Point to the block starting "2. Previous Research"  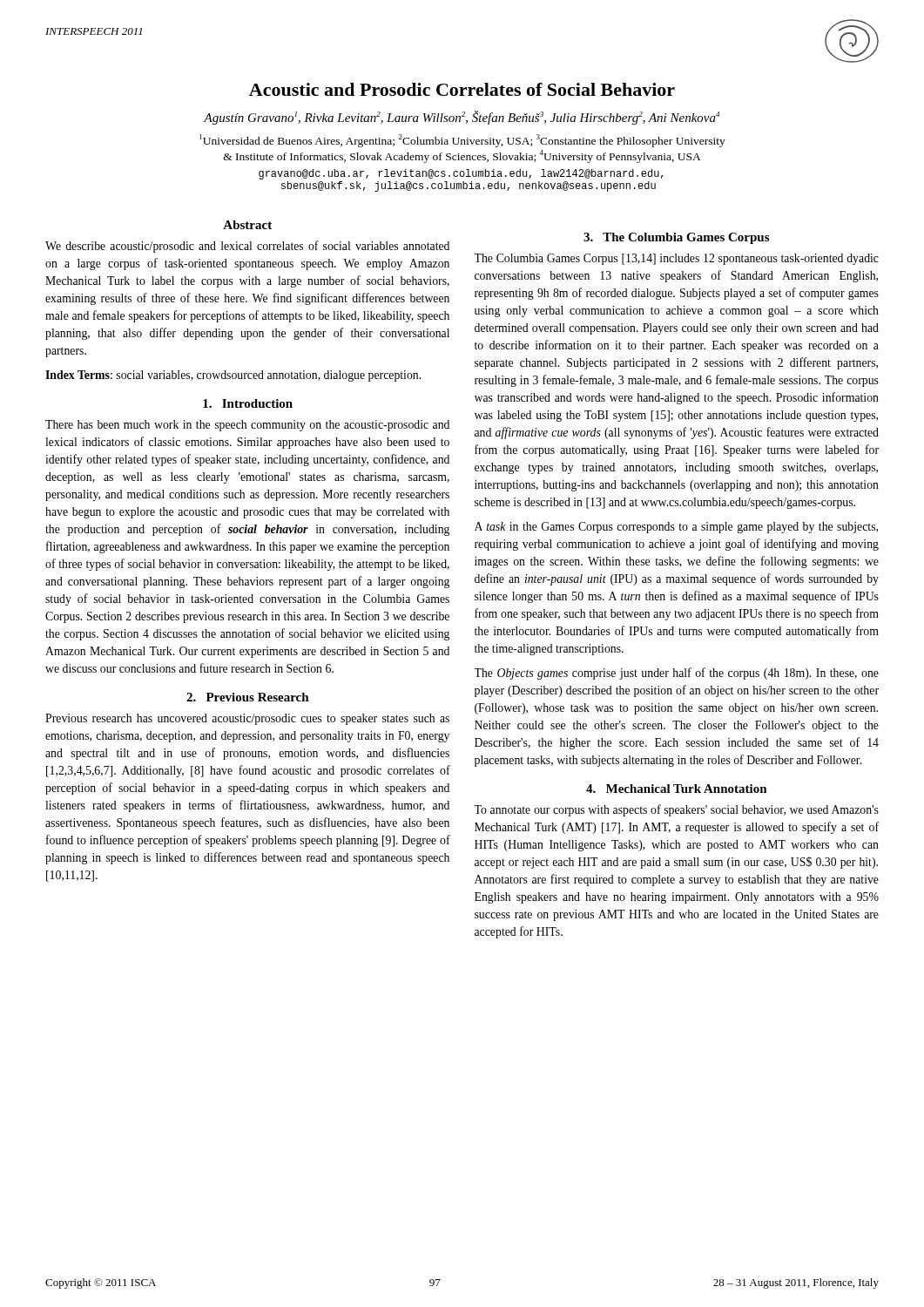point(248,697)
